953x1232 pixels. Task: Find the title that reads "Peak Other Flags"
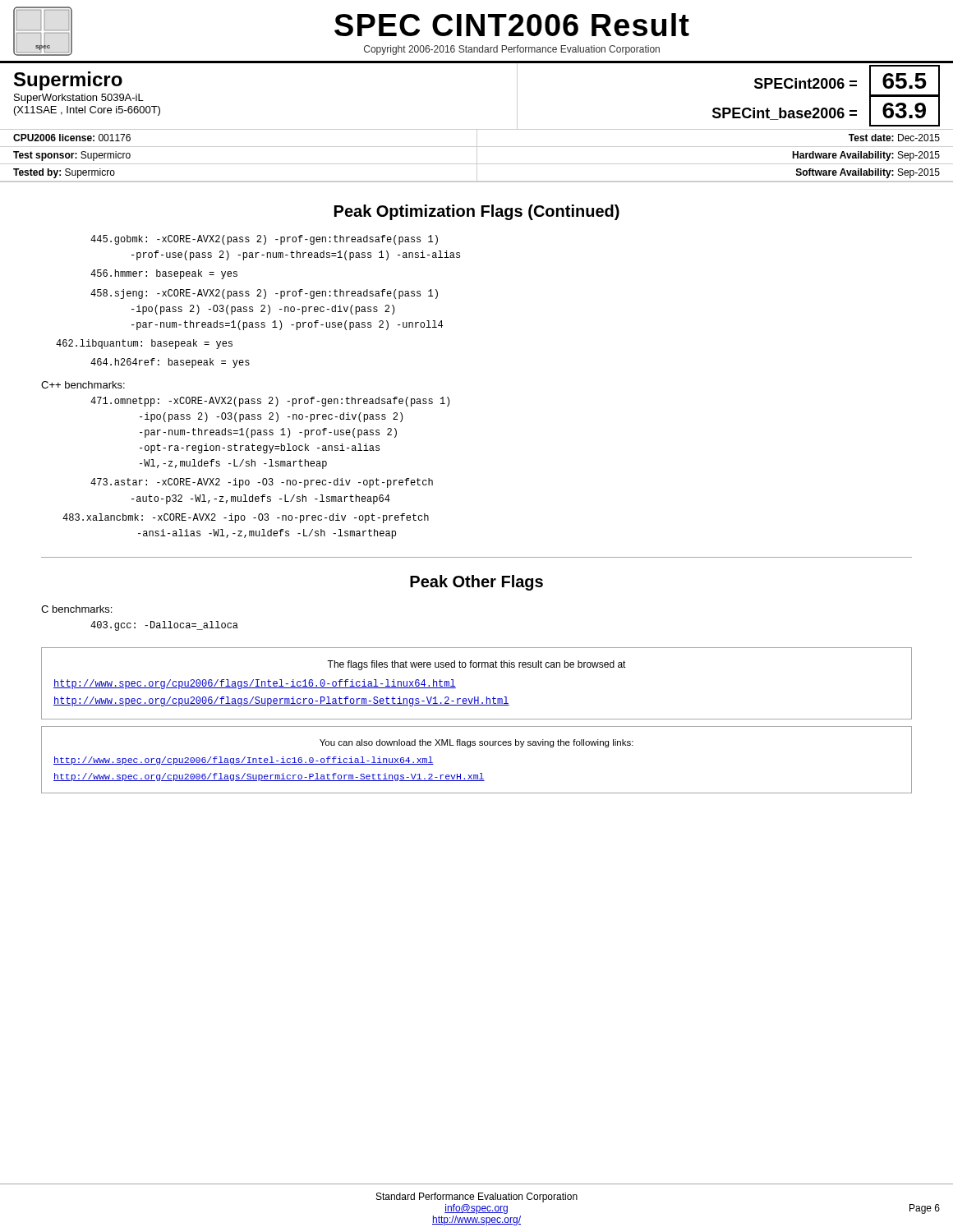(476, 582)
